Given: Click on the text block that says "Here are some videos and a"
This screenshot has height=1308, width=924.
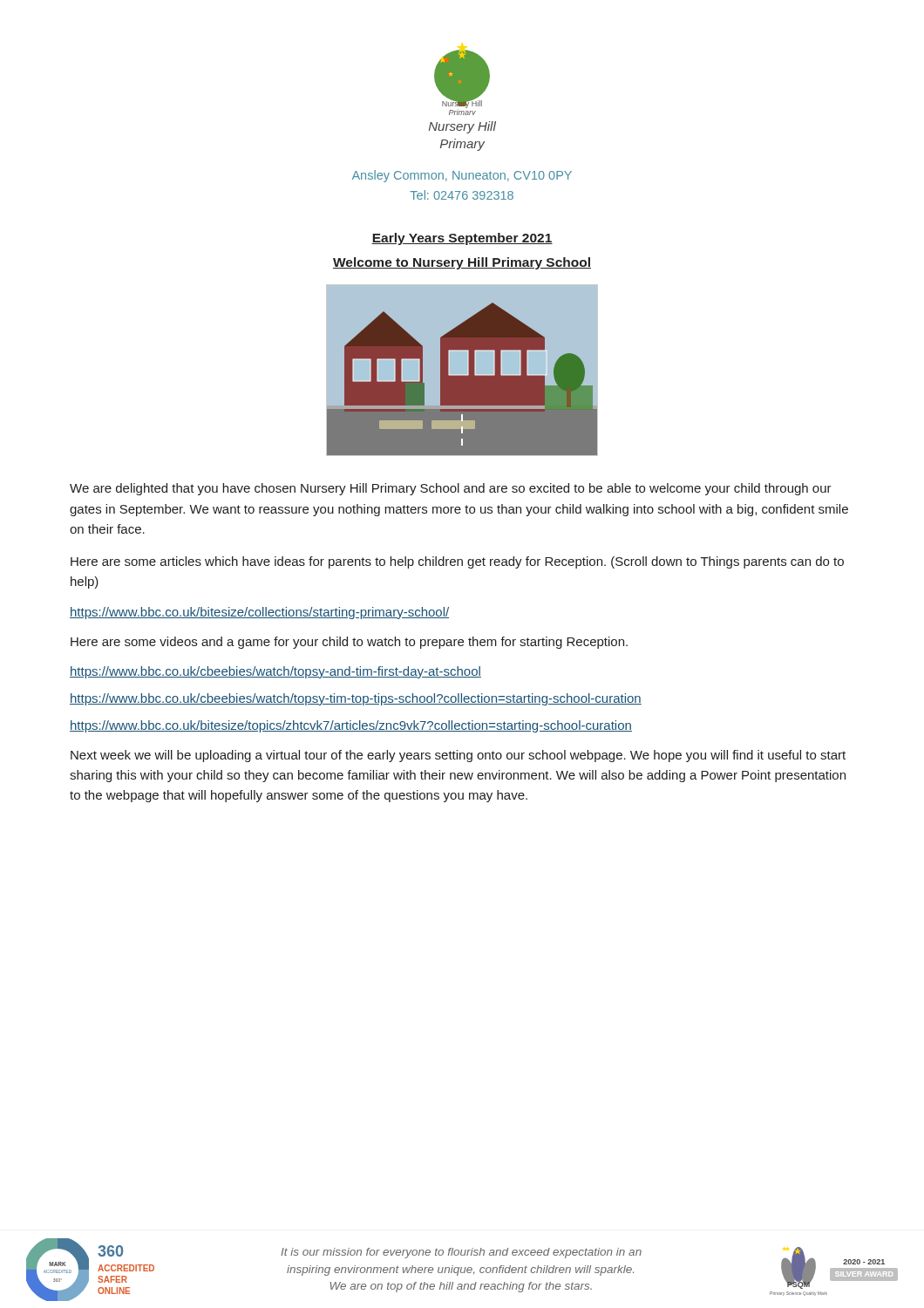Looking at the screenshot, I should [349, 641].
